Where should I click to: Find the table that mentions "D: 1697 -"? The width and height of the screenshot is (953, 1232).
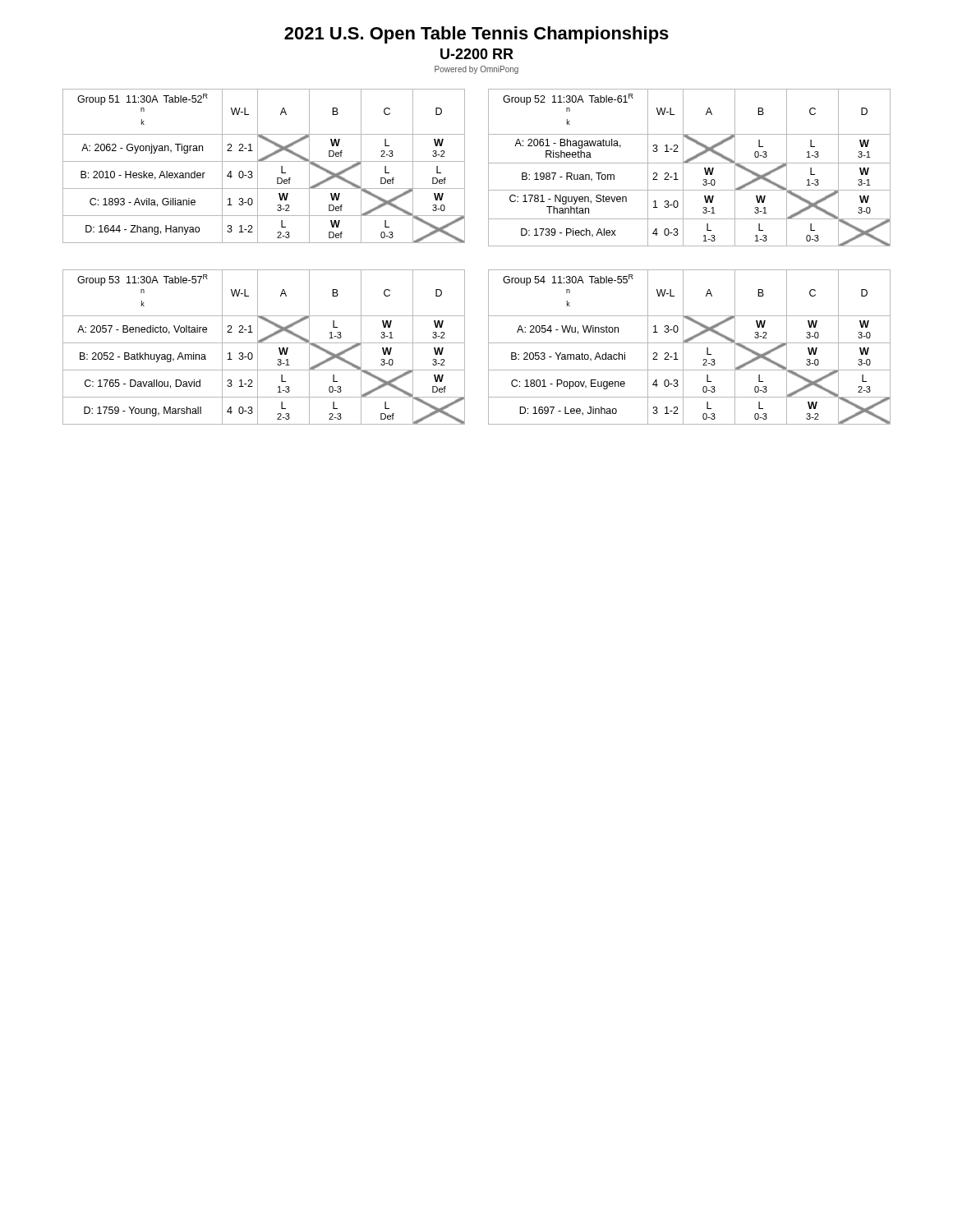(x=689, y=347)
